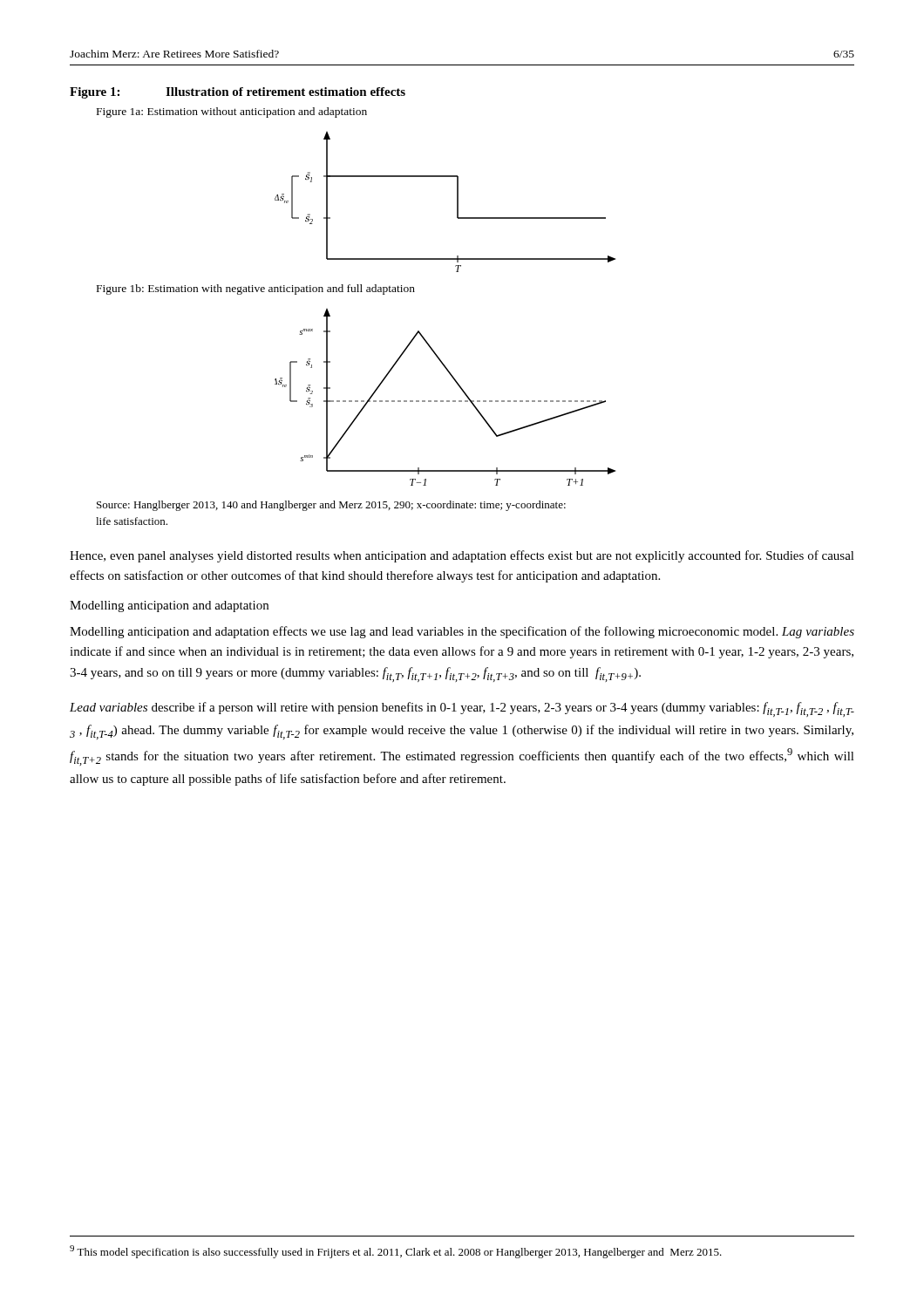The width and height of the screenshot is (924, 1308).
Task: Find the region starting "Figure 1a: Estimation"
Action: [232, 111]
